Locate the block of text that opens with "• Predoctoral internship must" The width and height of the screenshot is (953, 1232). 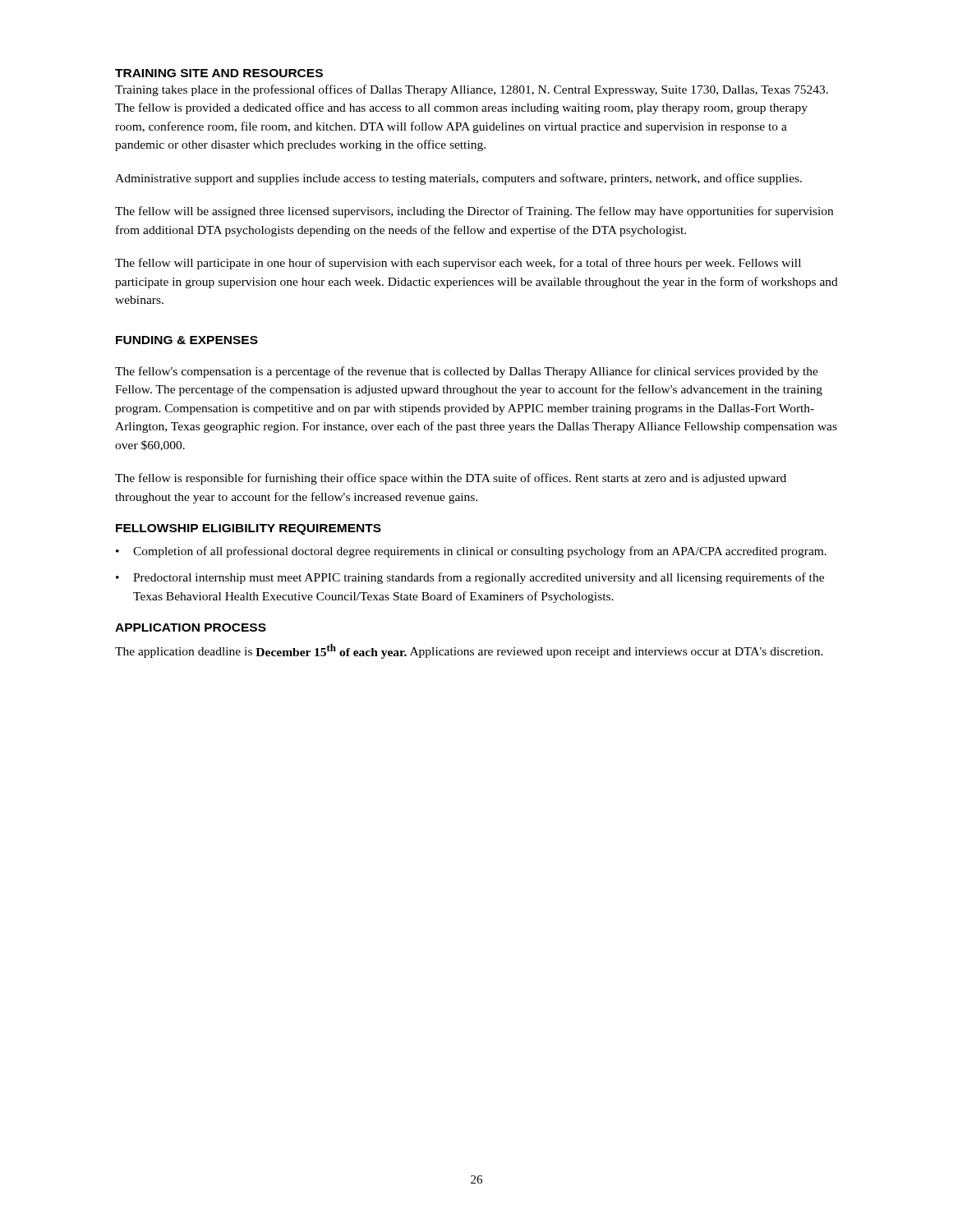pos(476,587)
